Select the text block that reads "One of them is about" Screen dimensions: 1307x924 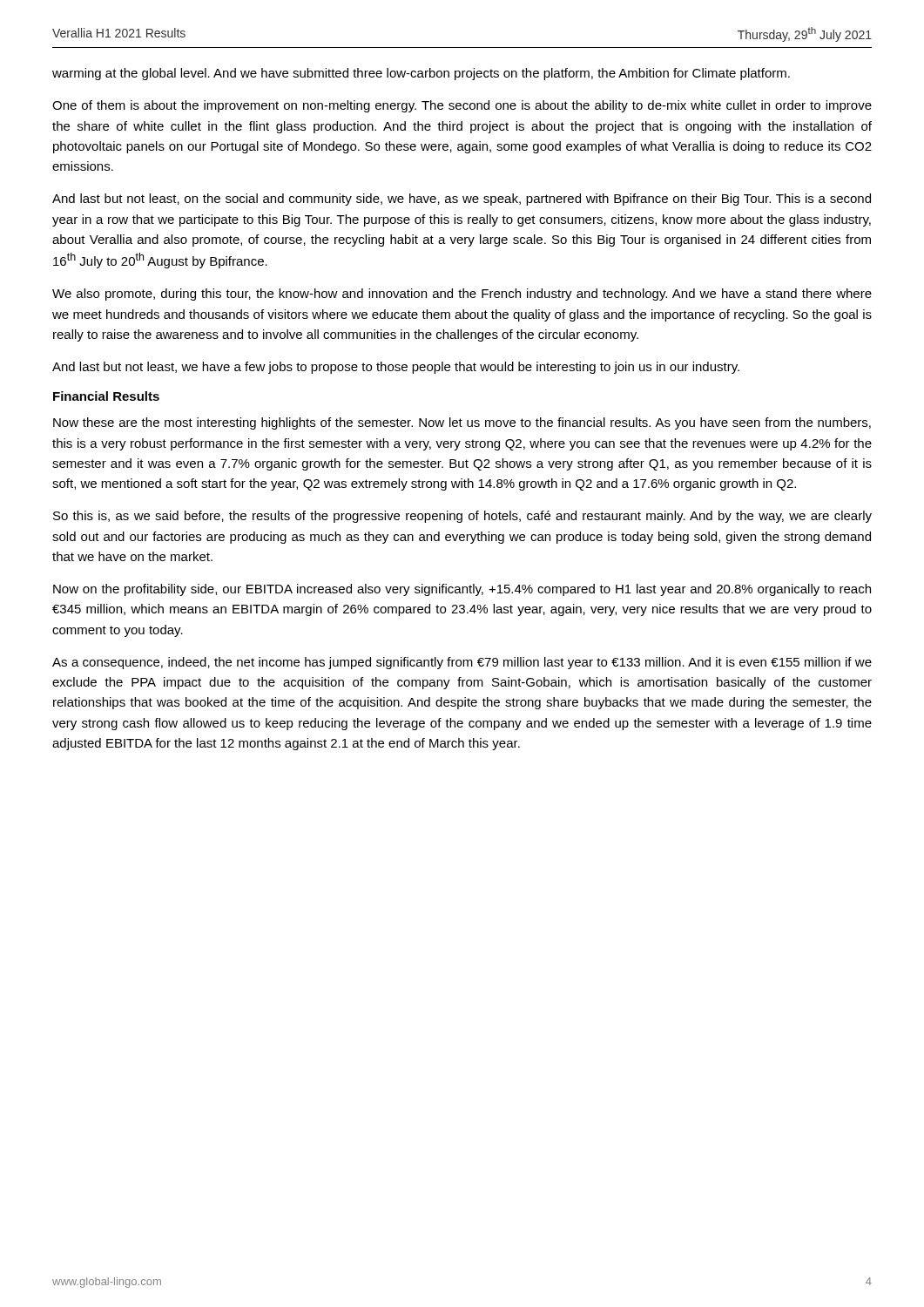coord(462,136)
